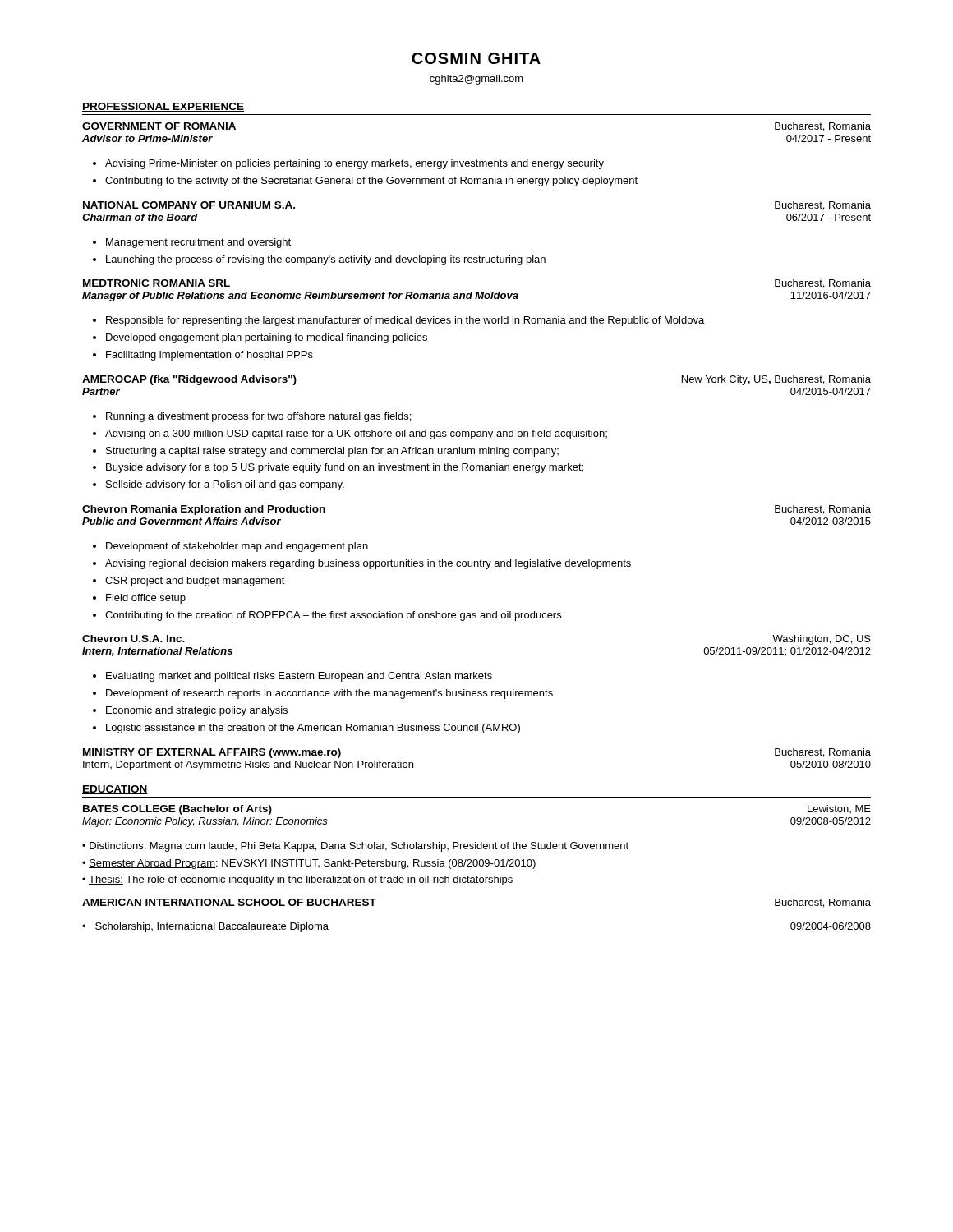The width and height of the screenshot is (953, 1232).
Task: Point to "Field office setup"
Action: coord(139,599)
